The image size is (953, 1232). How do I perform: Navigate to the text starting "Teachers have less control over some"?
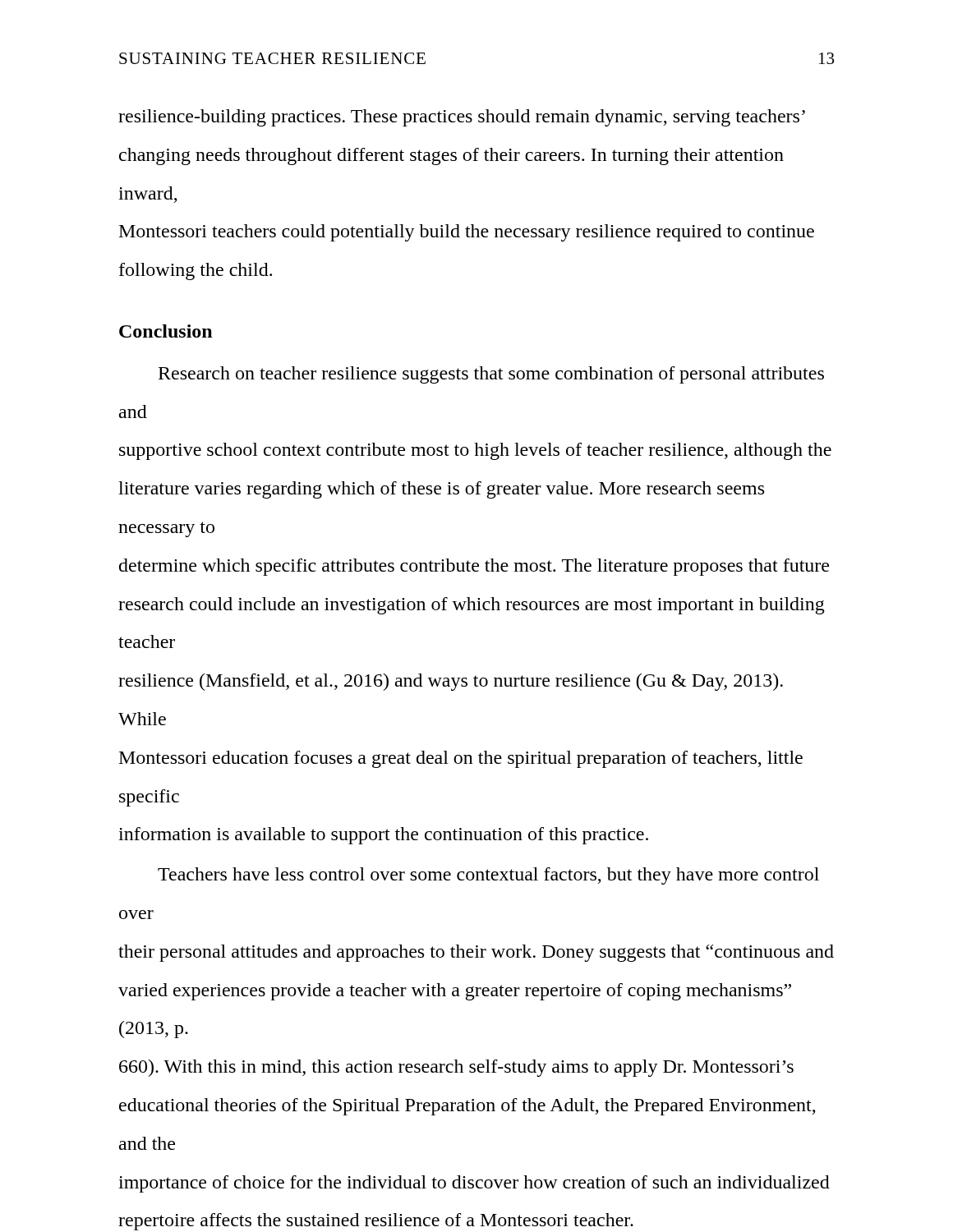pos(488,876)
